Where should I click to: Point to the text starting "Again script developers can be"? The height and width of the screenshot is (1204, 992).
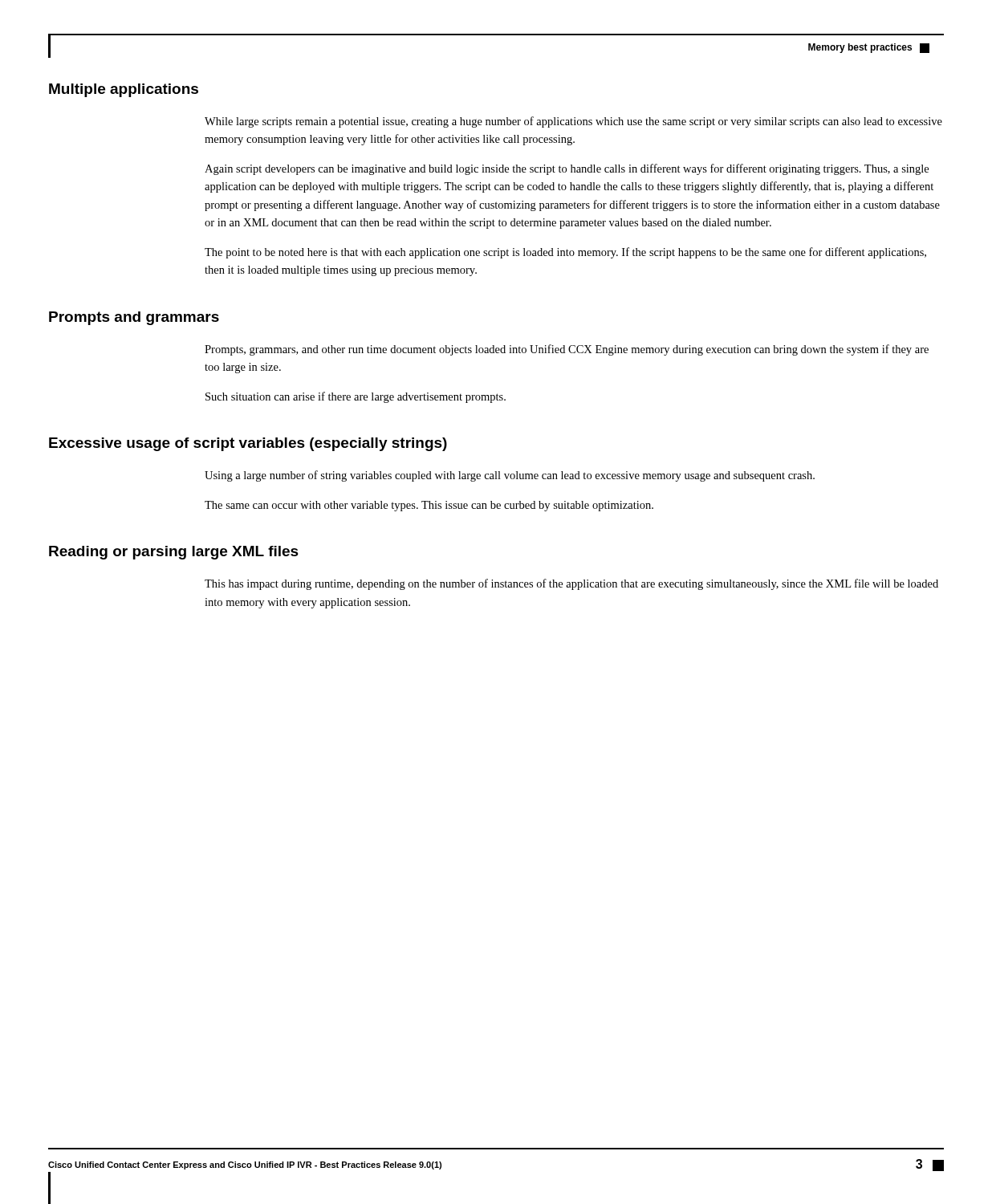(x=572, y=196)
